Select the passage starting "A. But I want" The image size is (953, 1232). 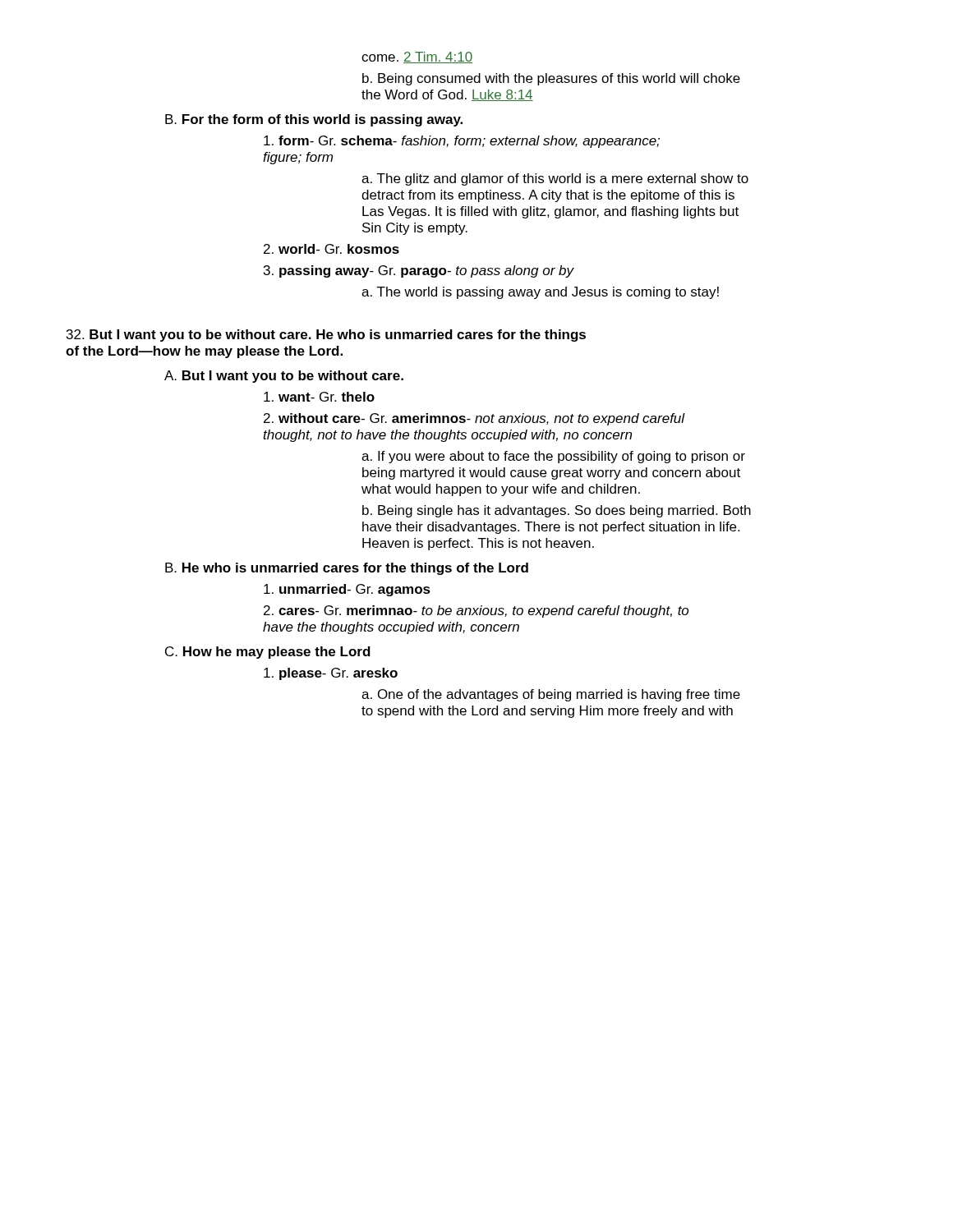click(x=284, y=376)
